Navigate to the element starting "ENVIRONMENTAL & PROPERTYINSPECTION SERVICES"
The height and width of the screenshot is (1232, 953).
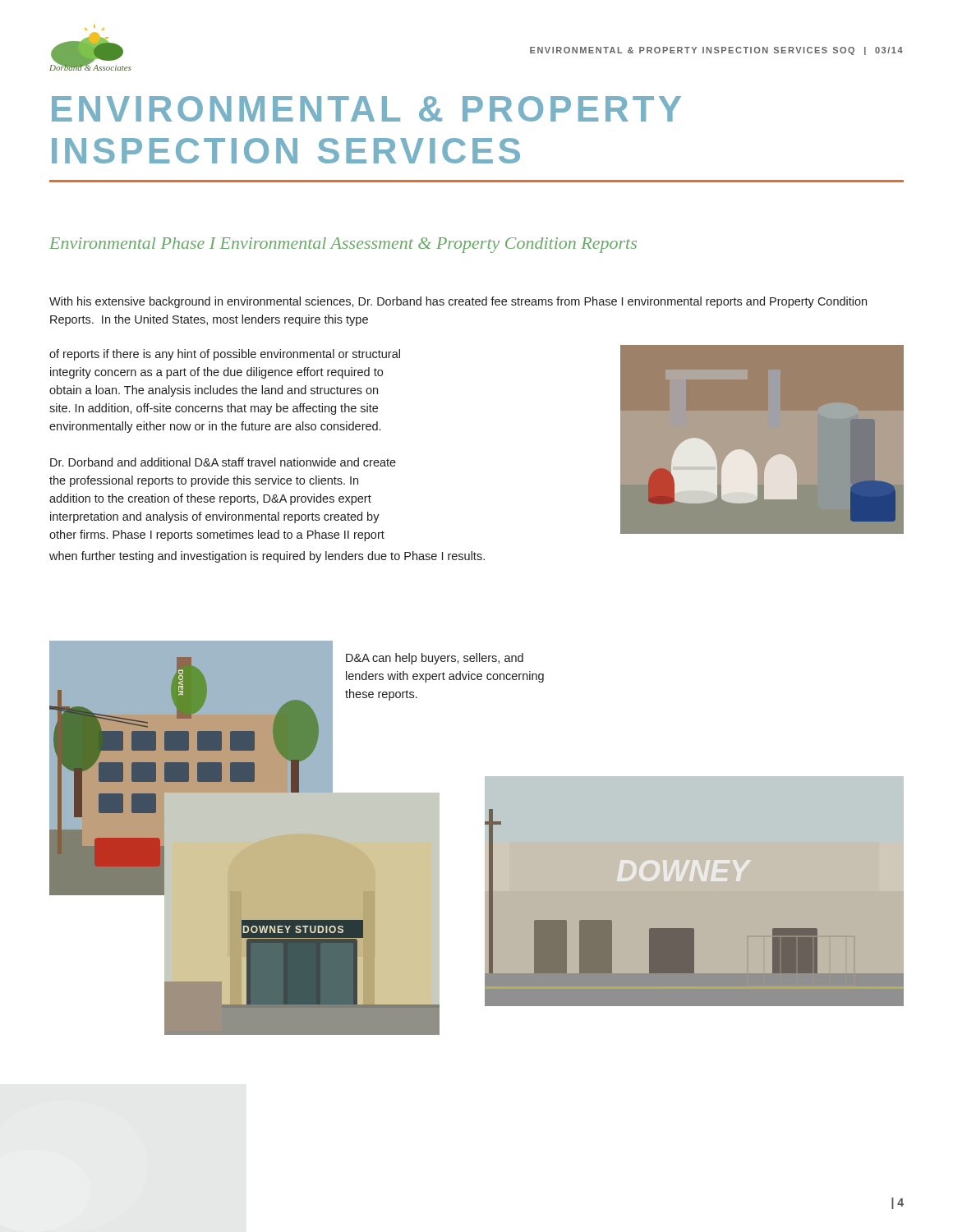point(476,136)
